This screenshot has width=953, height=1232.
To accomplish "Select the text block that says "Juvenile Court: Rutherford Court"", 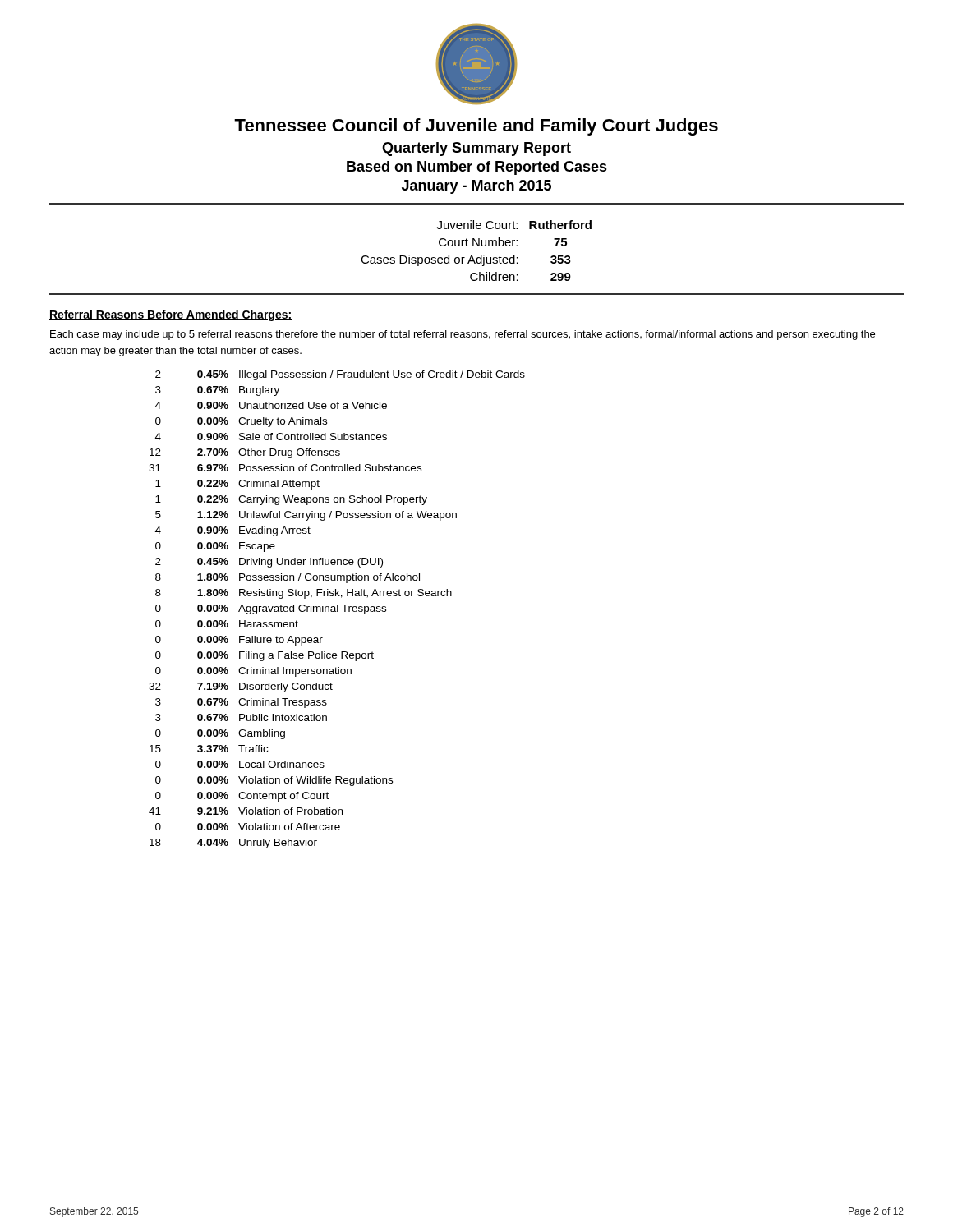I will [476, 250].
